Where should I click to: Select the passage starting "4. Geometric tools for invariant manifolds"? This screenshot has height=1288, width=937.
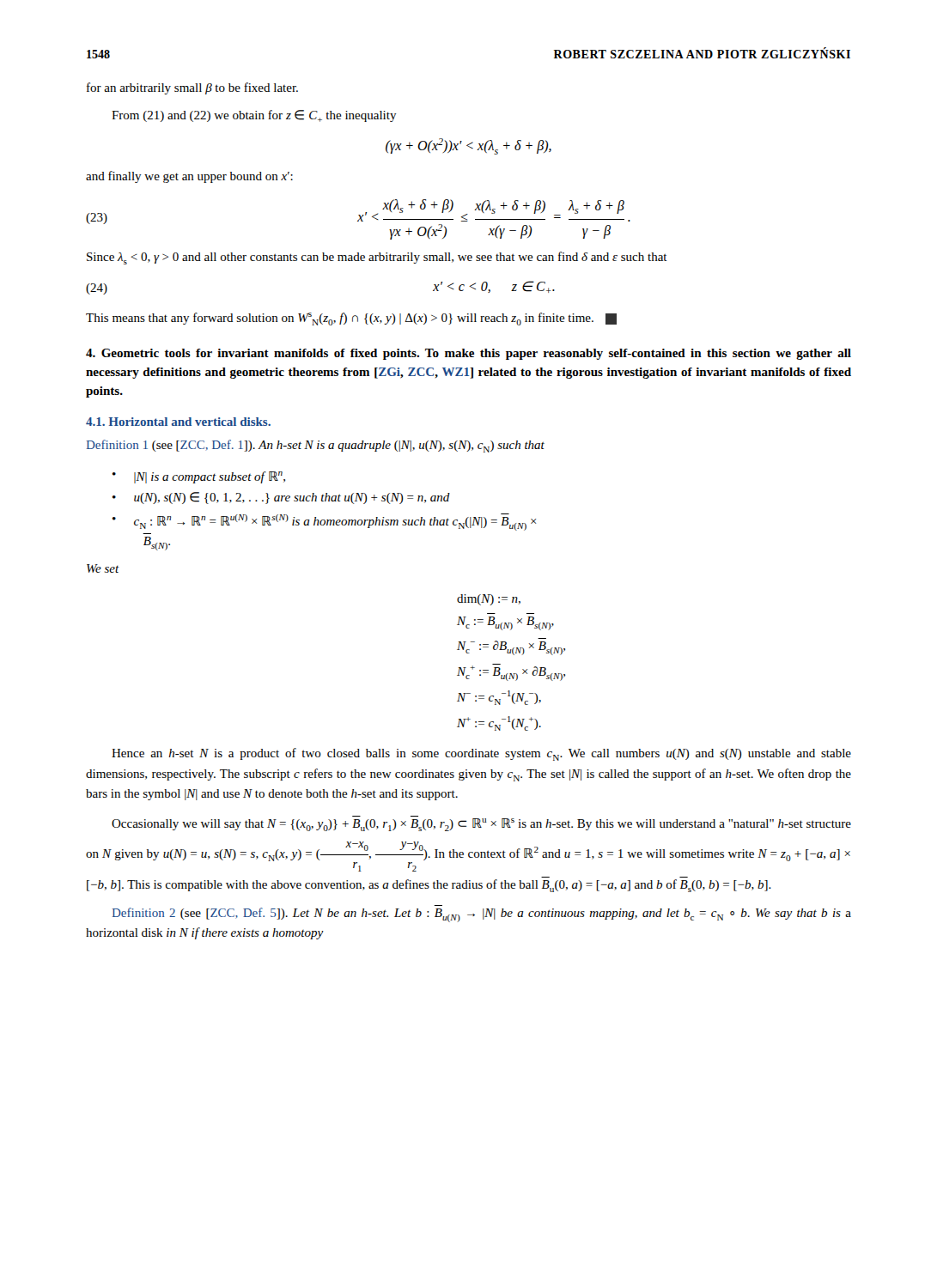(468, 372)
